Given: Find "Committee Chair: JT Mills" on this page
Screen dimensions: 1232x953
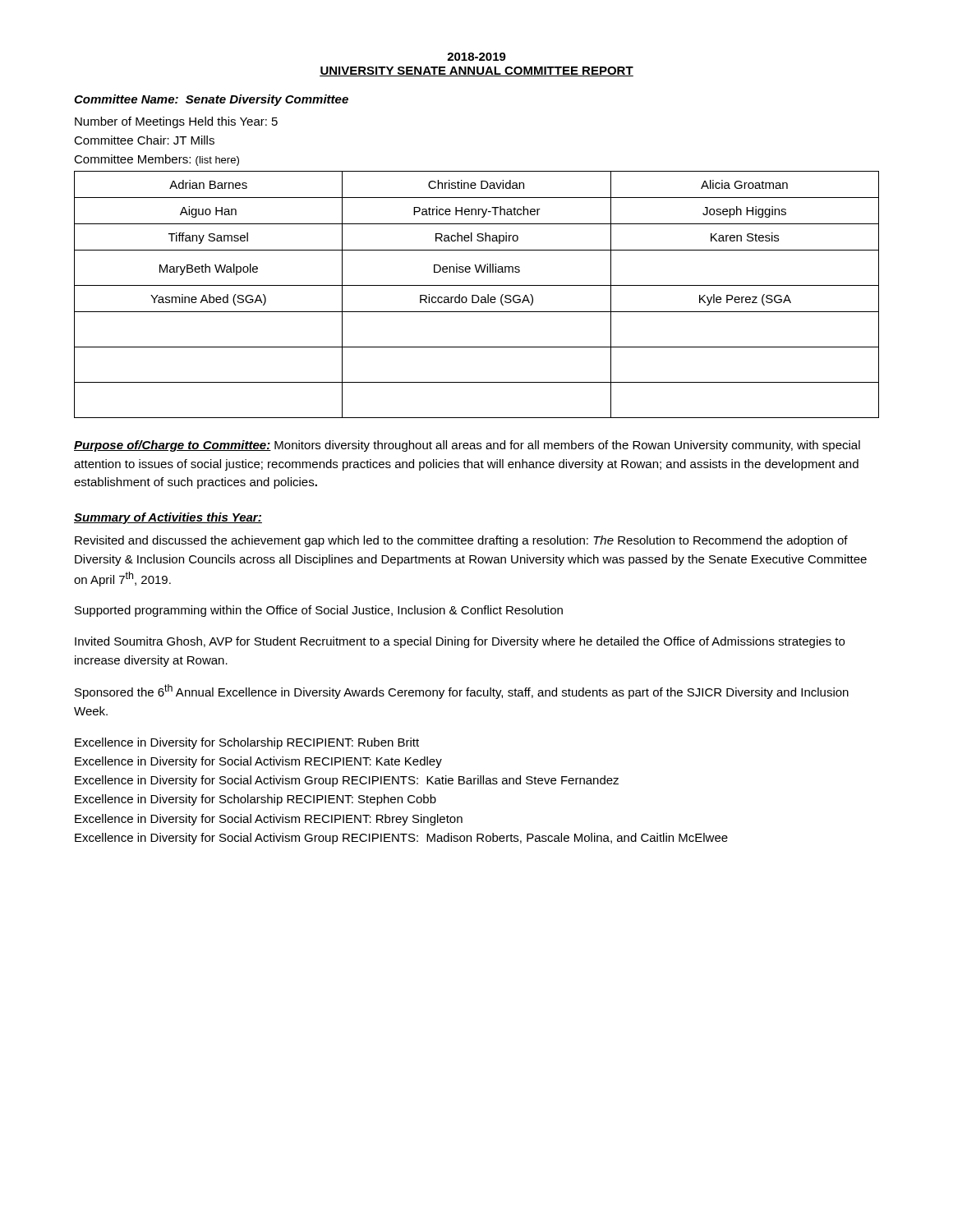Looking at the screenshot, I should point(144,140).
